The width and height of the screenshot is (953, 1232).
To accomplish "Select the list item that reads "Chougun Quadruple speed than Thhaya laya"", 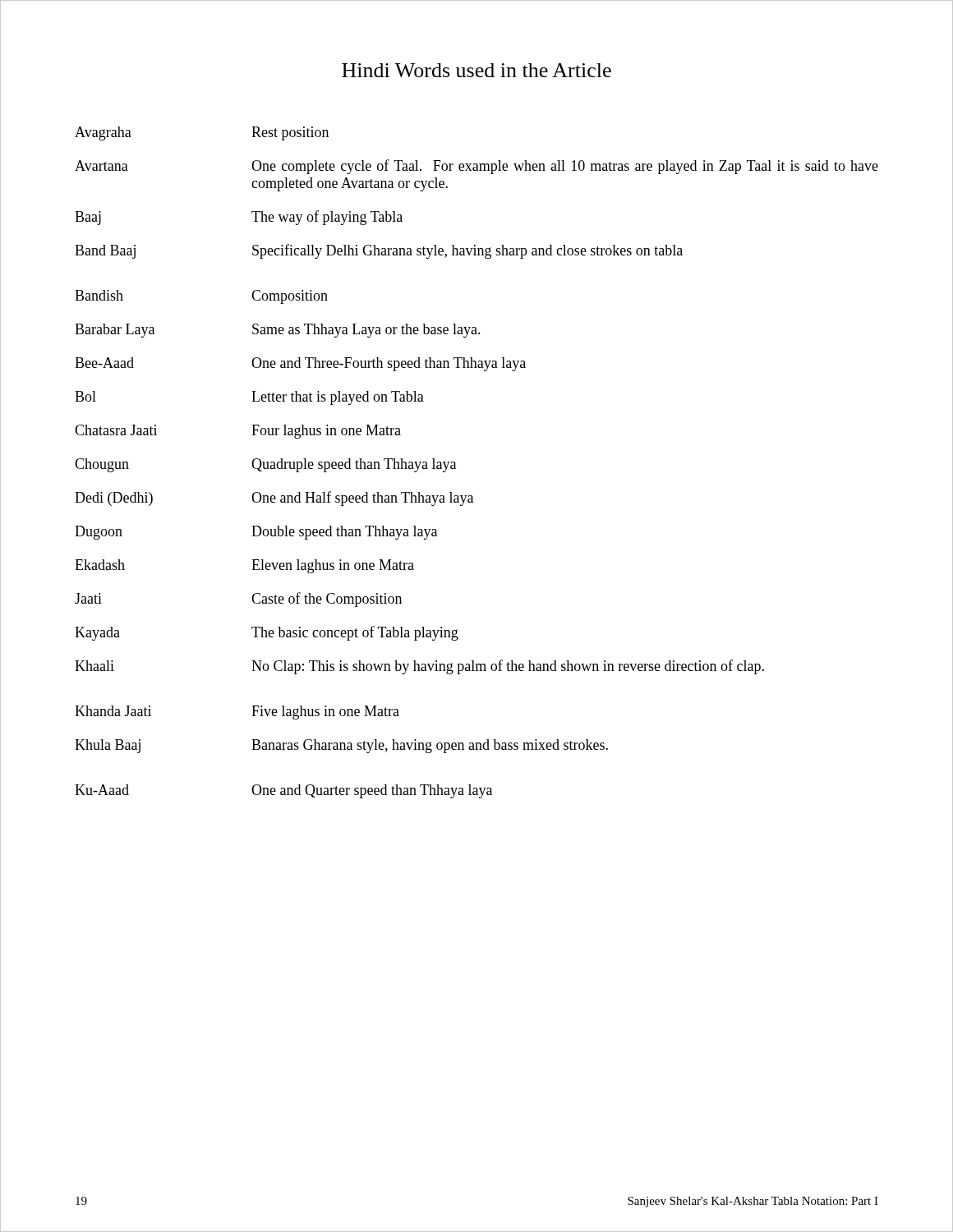I will (x=265, y=465).
